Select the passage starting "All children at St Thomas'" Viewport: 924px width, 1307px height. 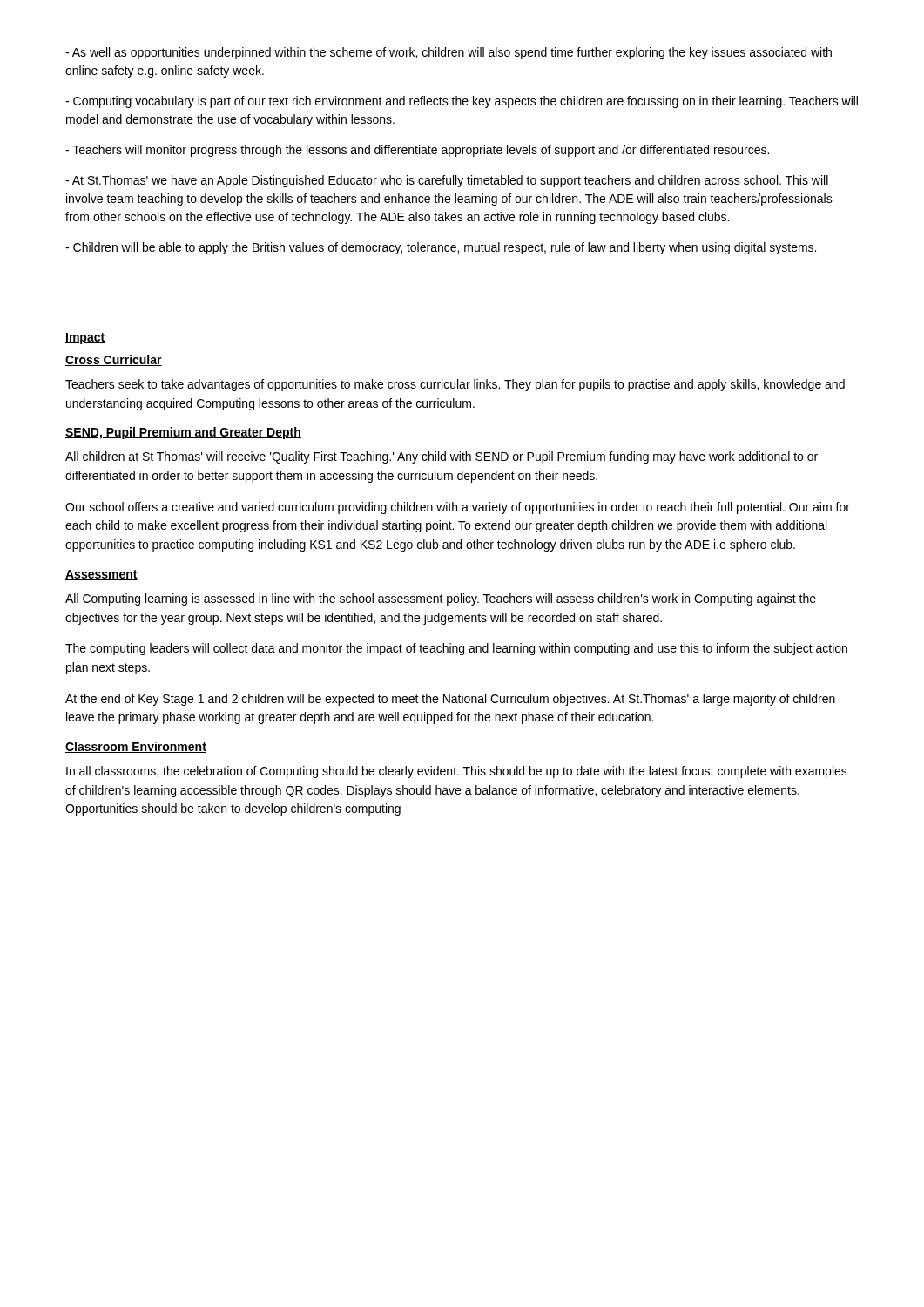442,466
